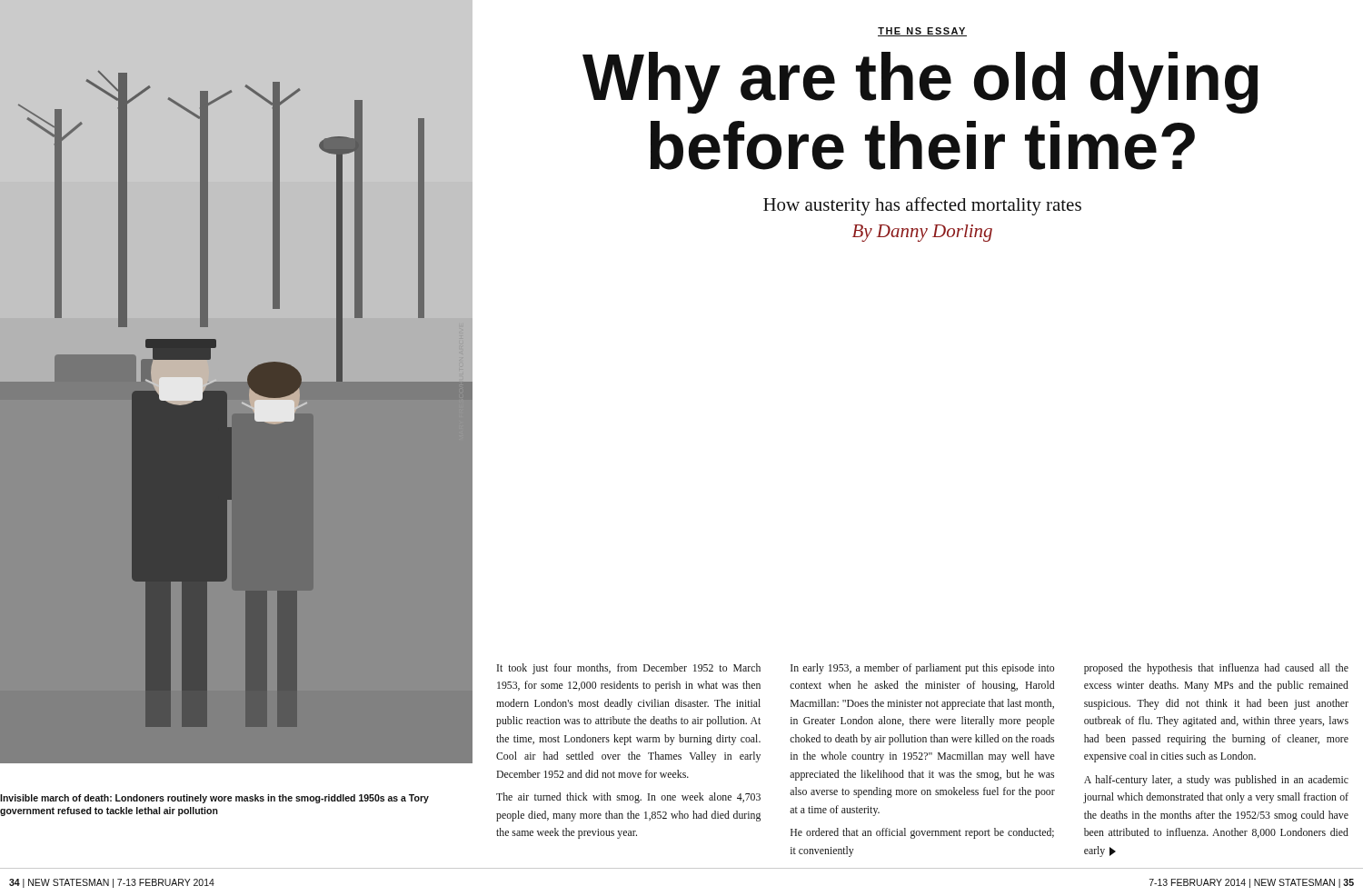Click on the text block starting "proposed the hypothesis"
Image resolution: width=1363 pixels, height=896 pixels.
[x=1216, y=760]
